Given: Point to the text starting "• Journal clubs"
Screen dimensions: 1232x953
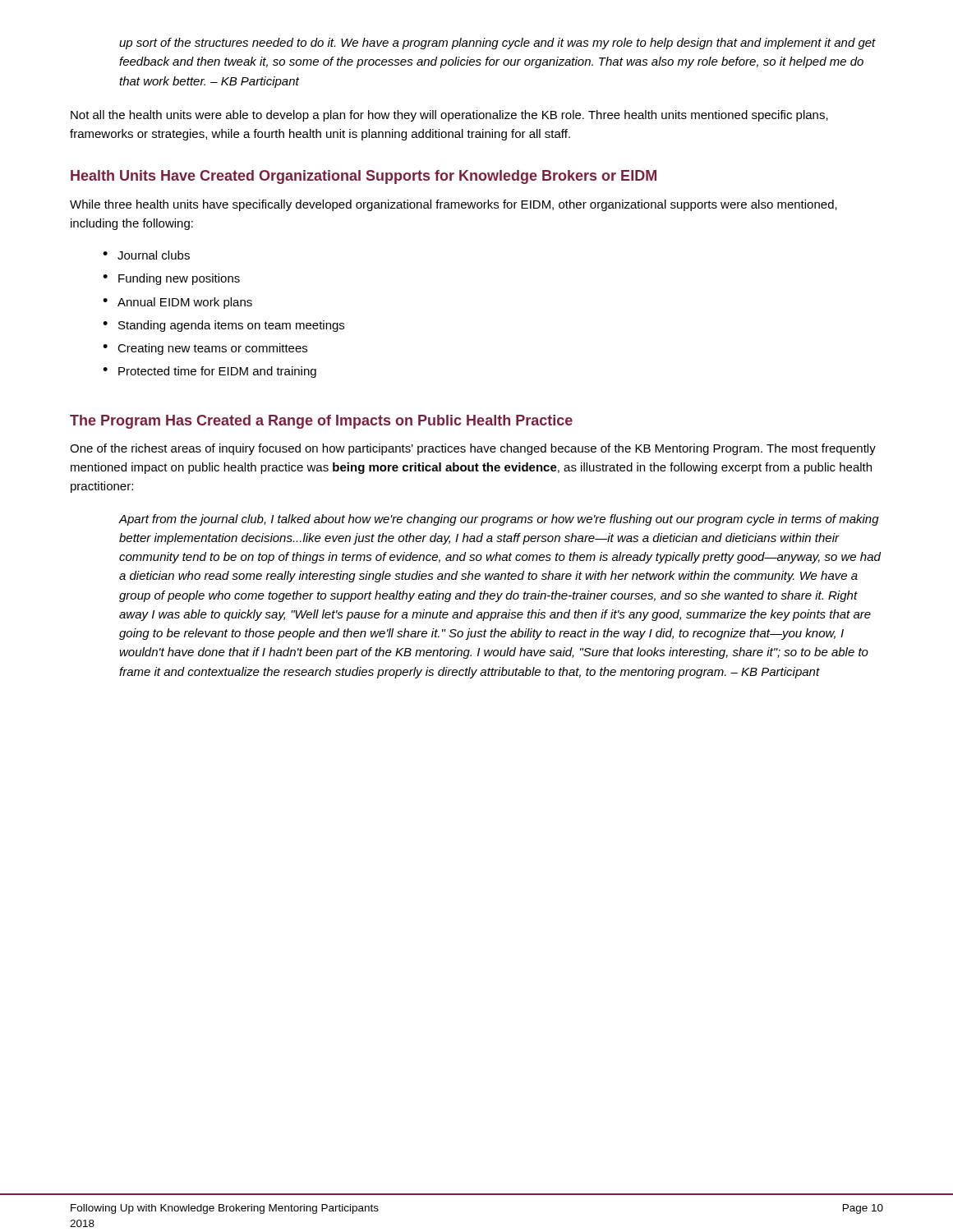Looking at the screenshot, I should coord(146,255).
